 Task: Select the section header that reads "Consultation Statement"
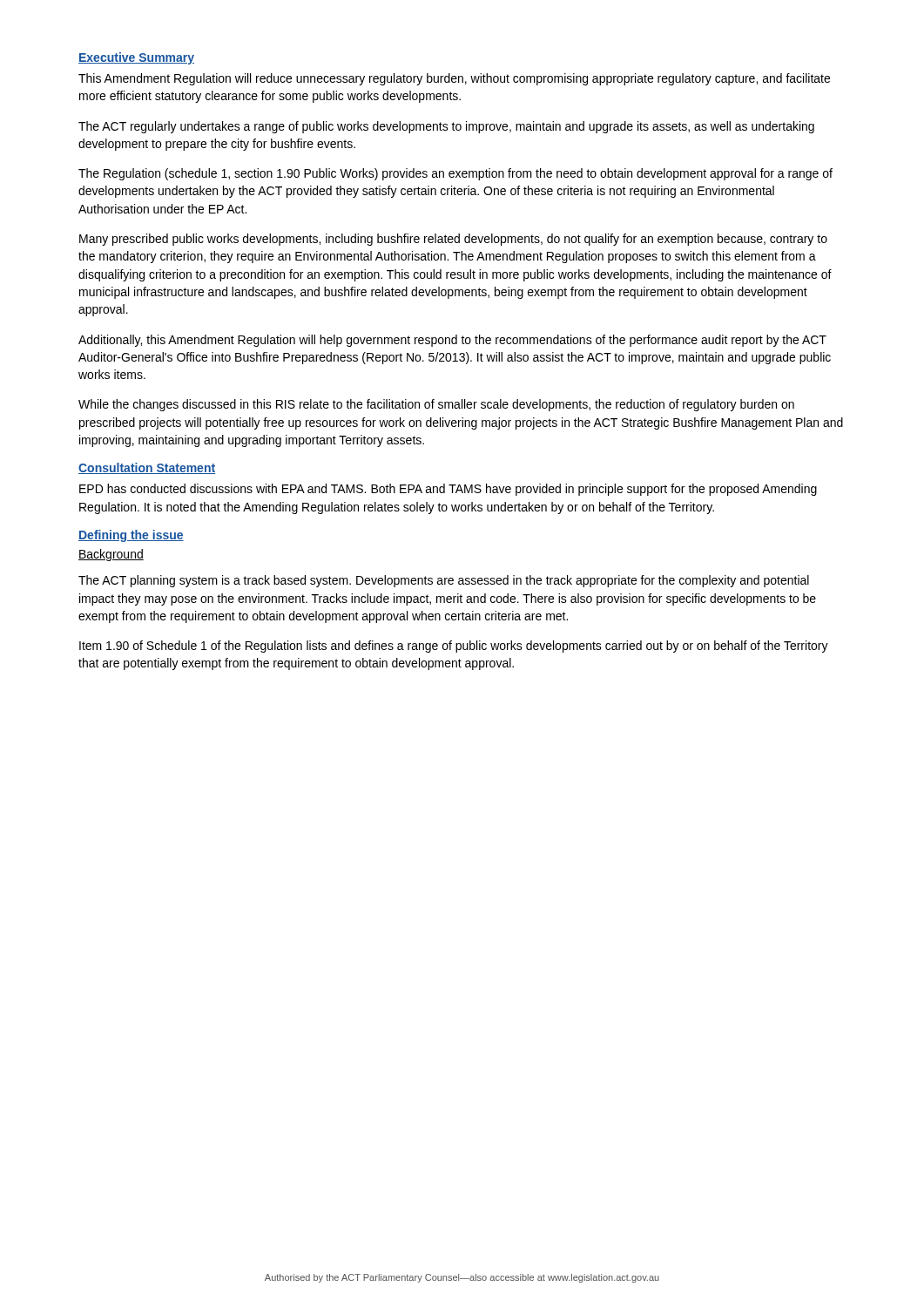point(147,468)
